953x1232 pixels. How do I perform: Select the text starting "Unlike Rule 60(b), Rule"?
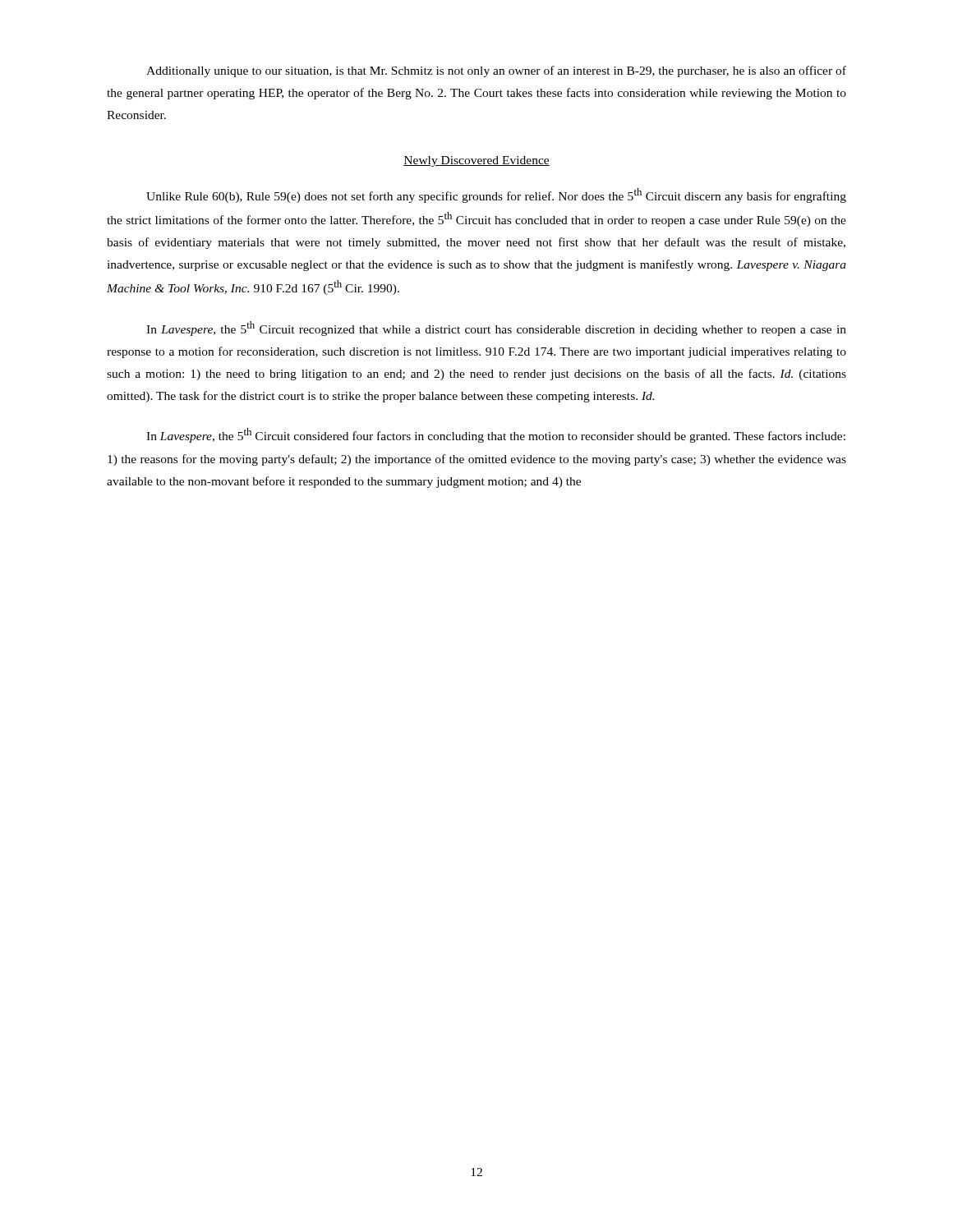pyautogui.click(x=476, y=240)
